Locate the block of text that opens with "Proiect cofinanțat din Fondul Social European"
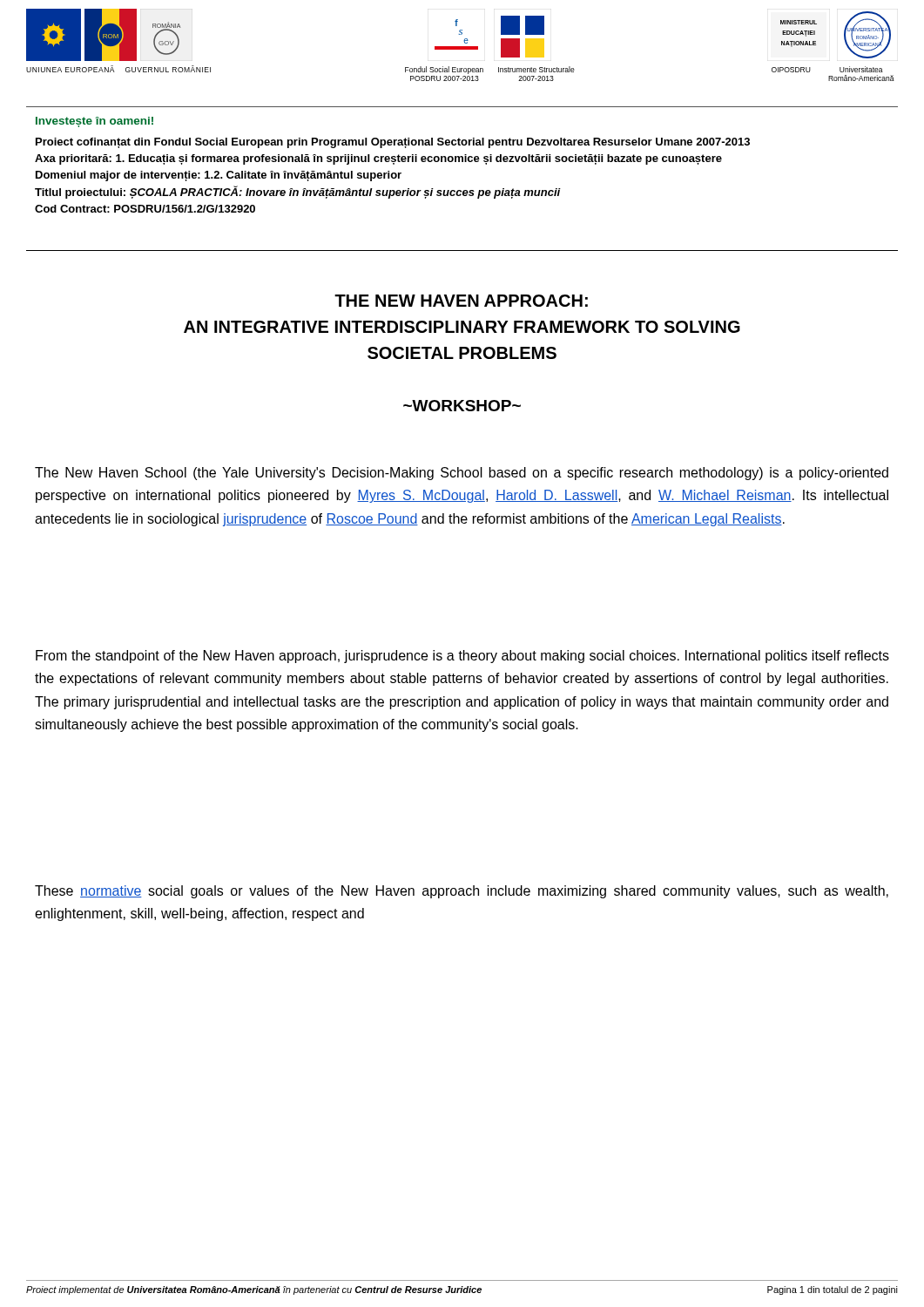This screenshot has height=1307, width=924. pos(393,175)
